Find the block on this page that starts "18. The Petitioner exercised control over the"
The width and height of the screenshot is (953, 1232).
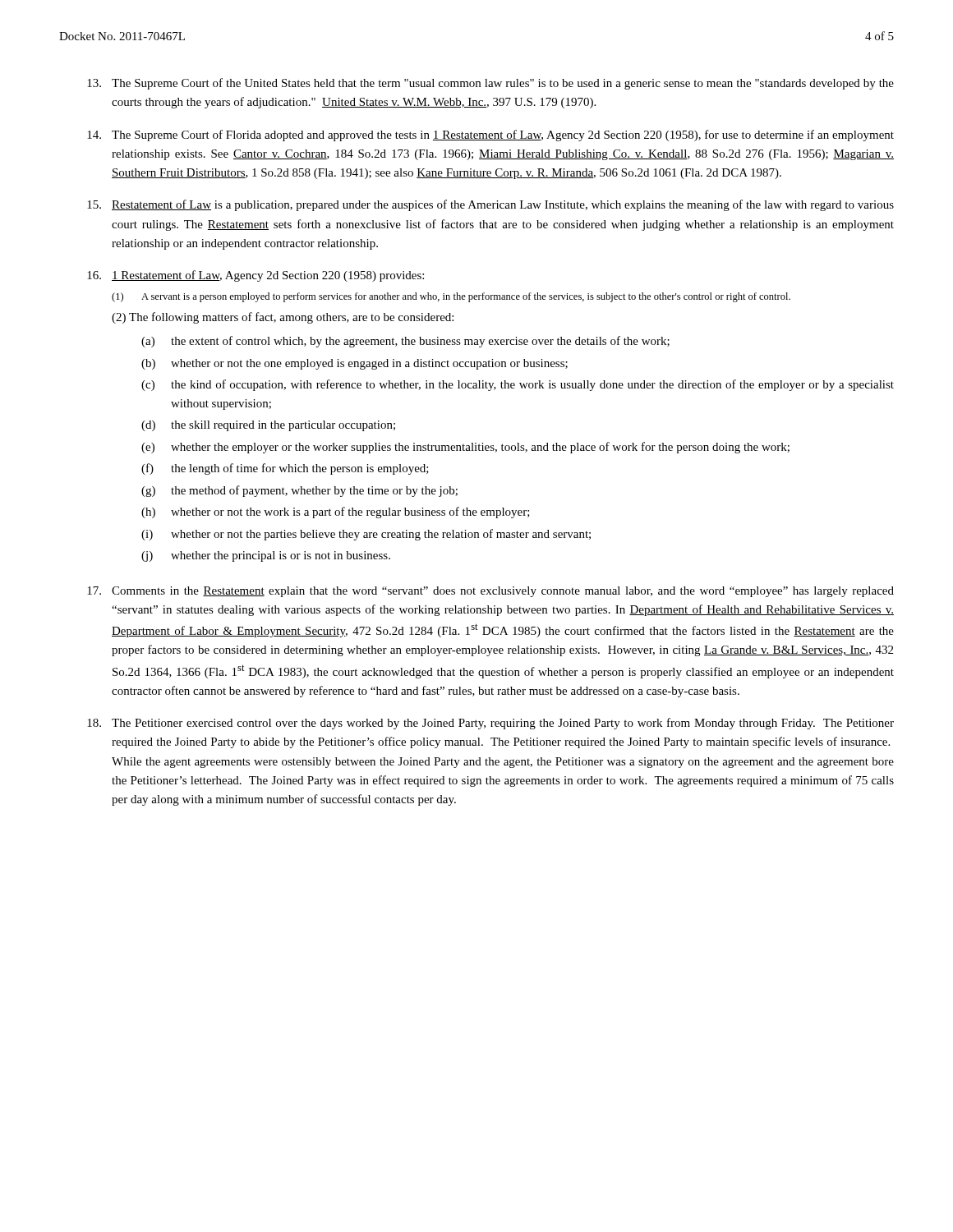click(476, 761)
